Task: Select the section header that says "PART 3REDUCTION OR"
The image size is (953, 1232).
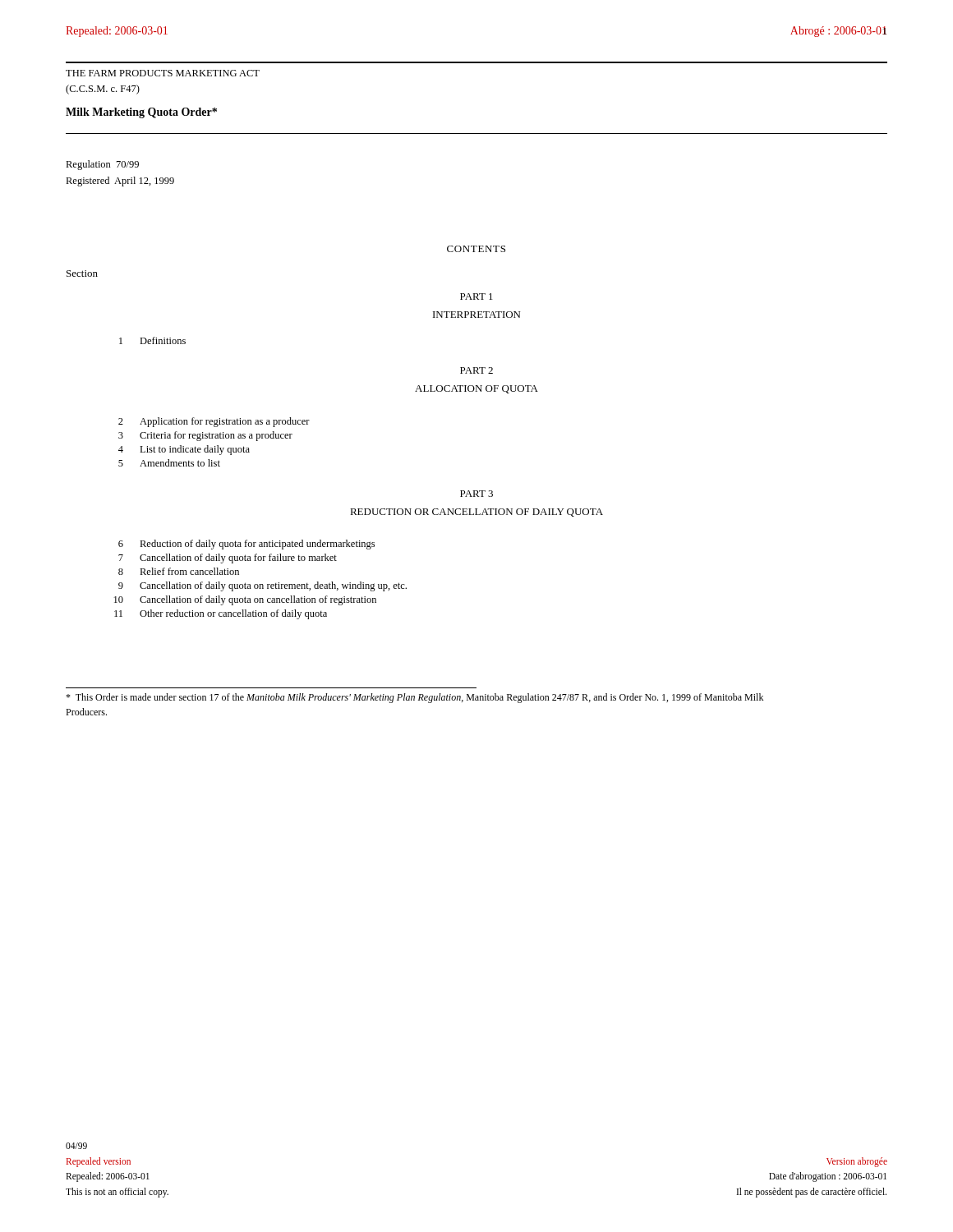Action: click(476, 502)
